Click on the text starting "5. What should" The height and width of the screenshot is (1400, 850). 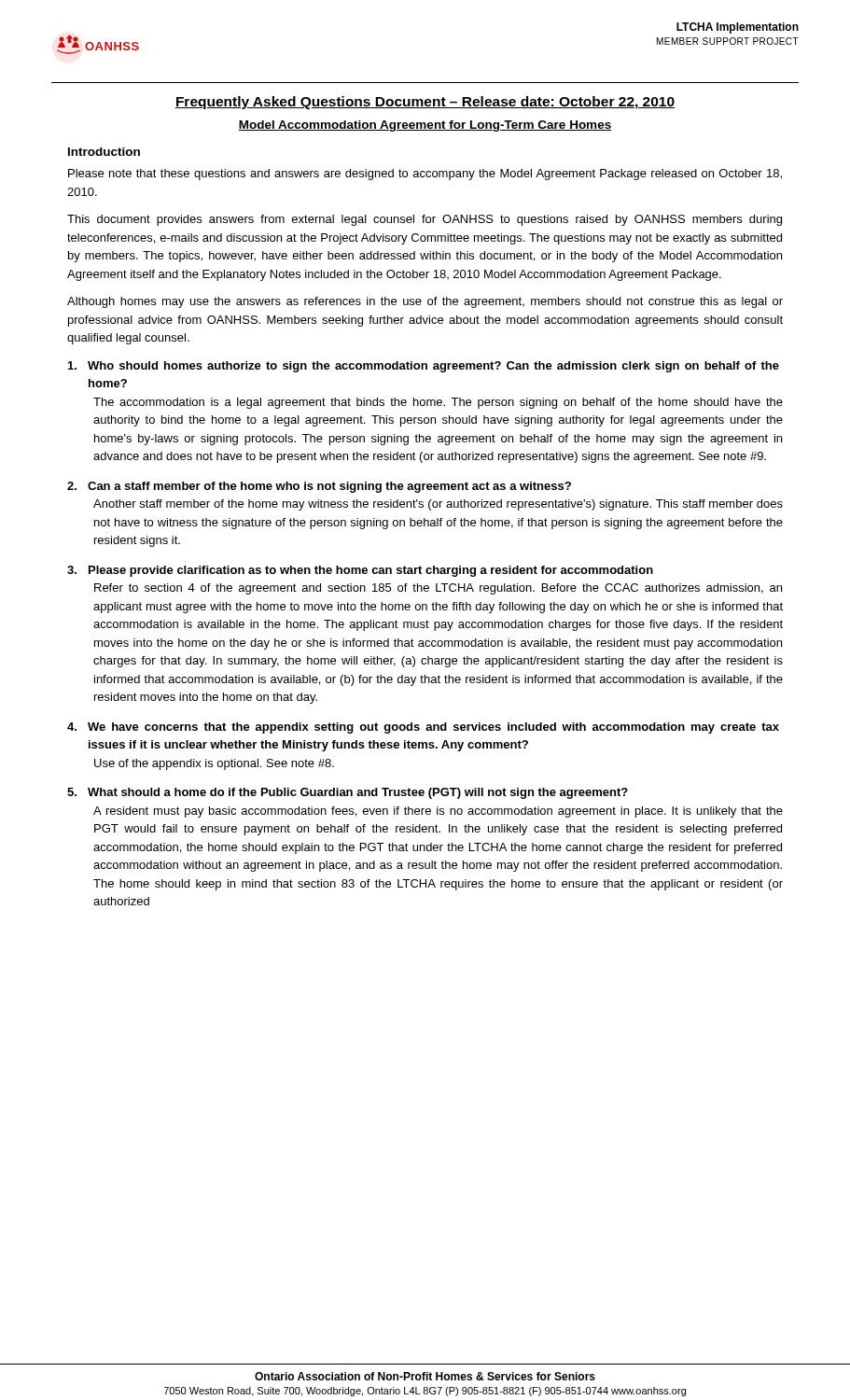pos(425,847)
